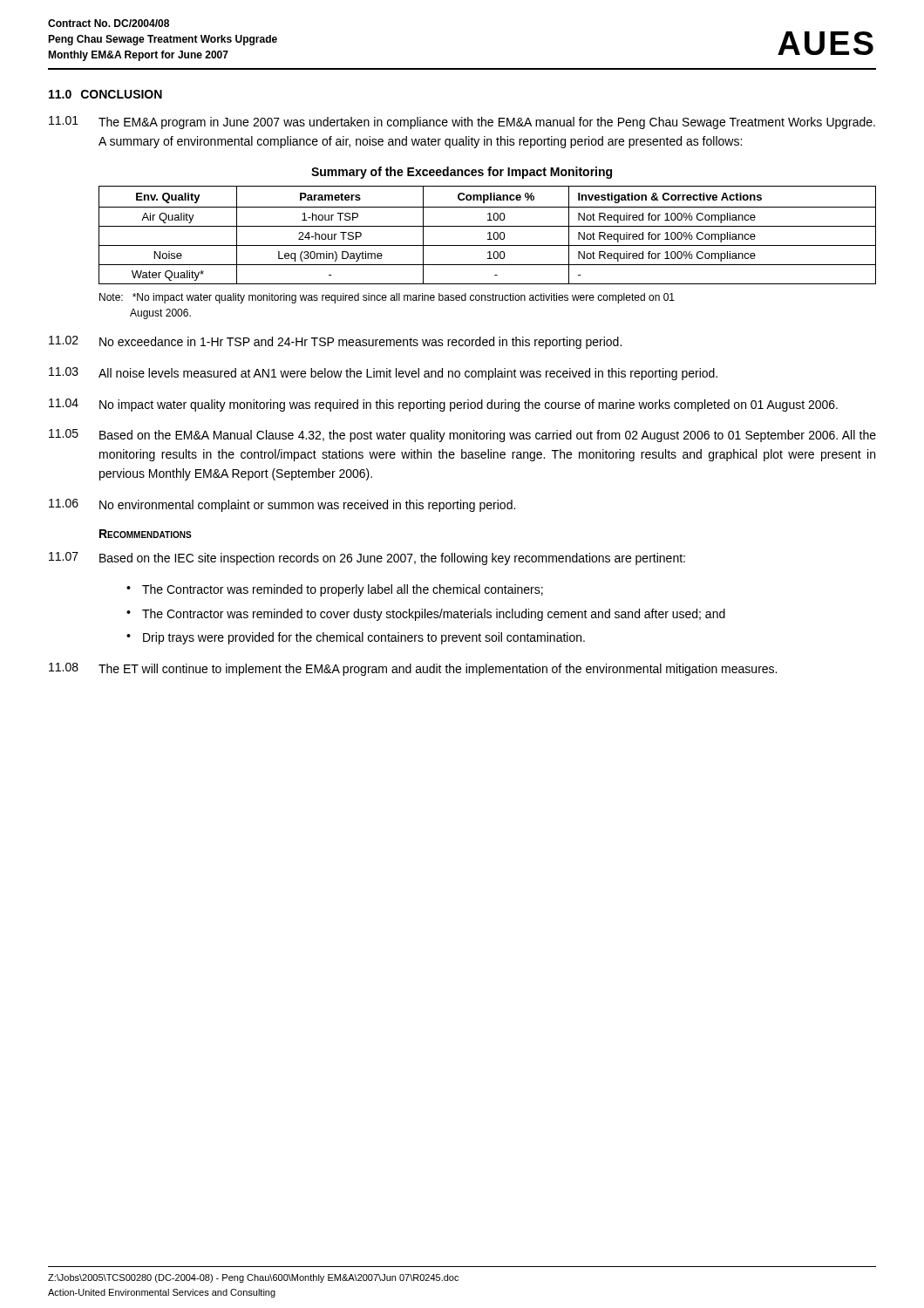Locate the block of text that opens with "Note: *No impact water quality monitoring was"

click(x=387, y=305)
